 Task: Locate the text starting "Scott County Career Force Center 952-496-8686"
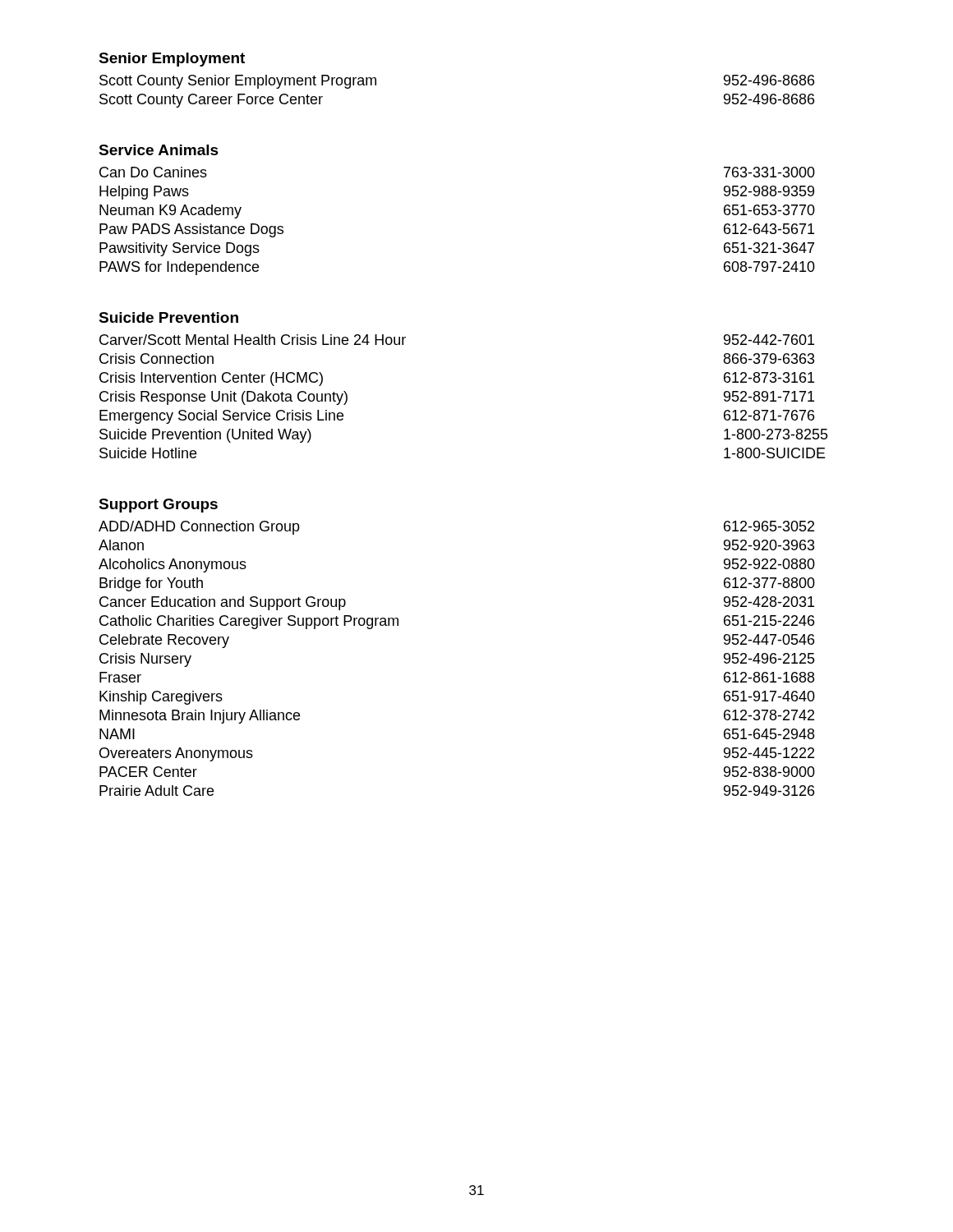[212, 101]
